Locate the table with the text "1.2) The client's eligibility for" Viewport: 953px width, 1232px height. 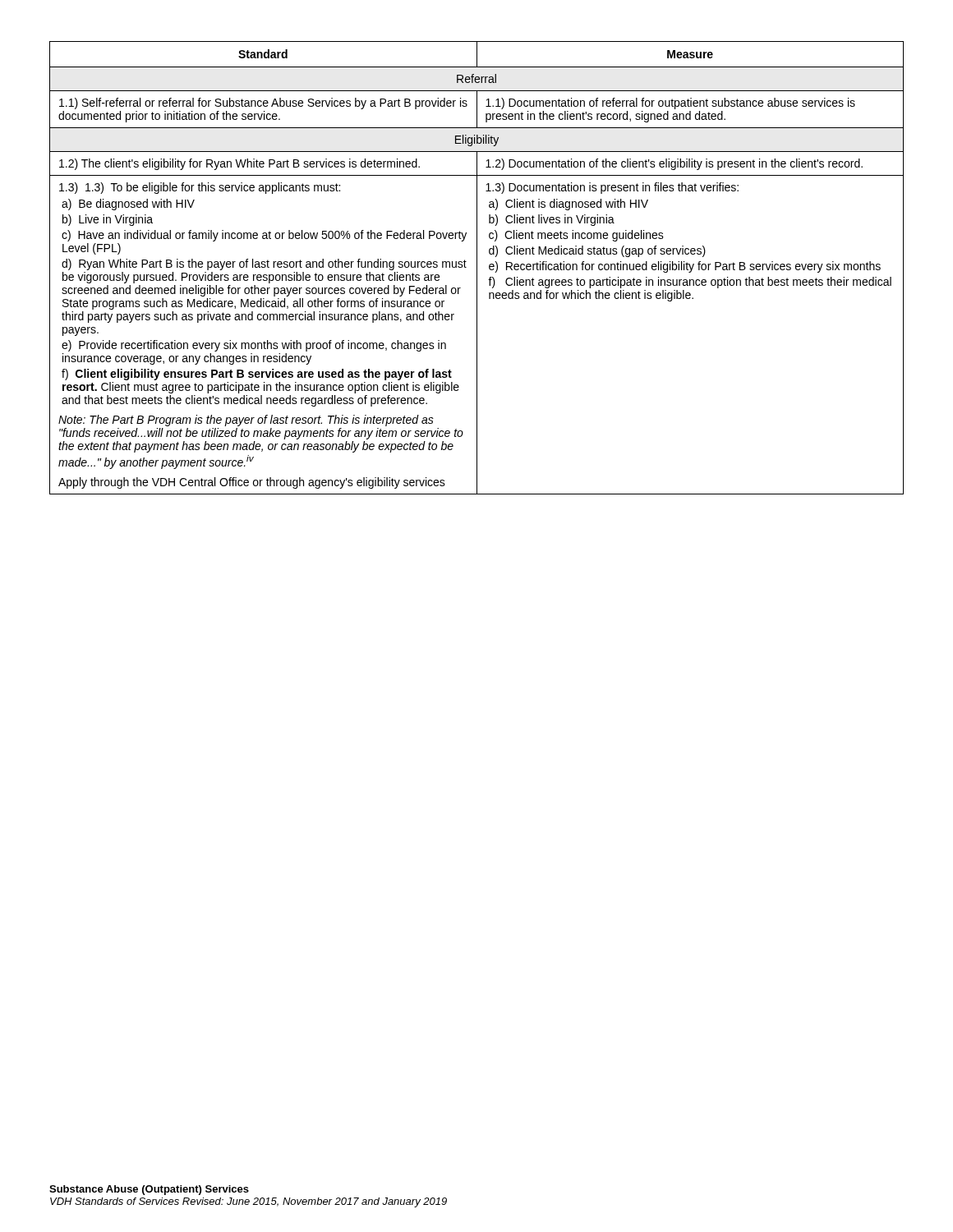[x=476, y=268]
